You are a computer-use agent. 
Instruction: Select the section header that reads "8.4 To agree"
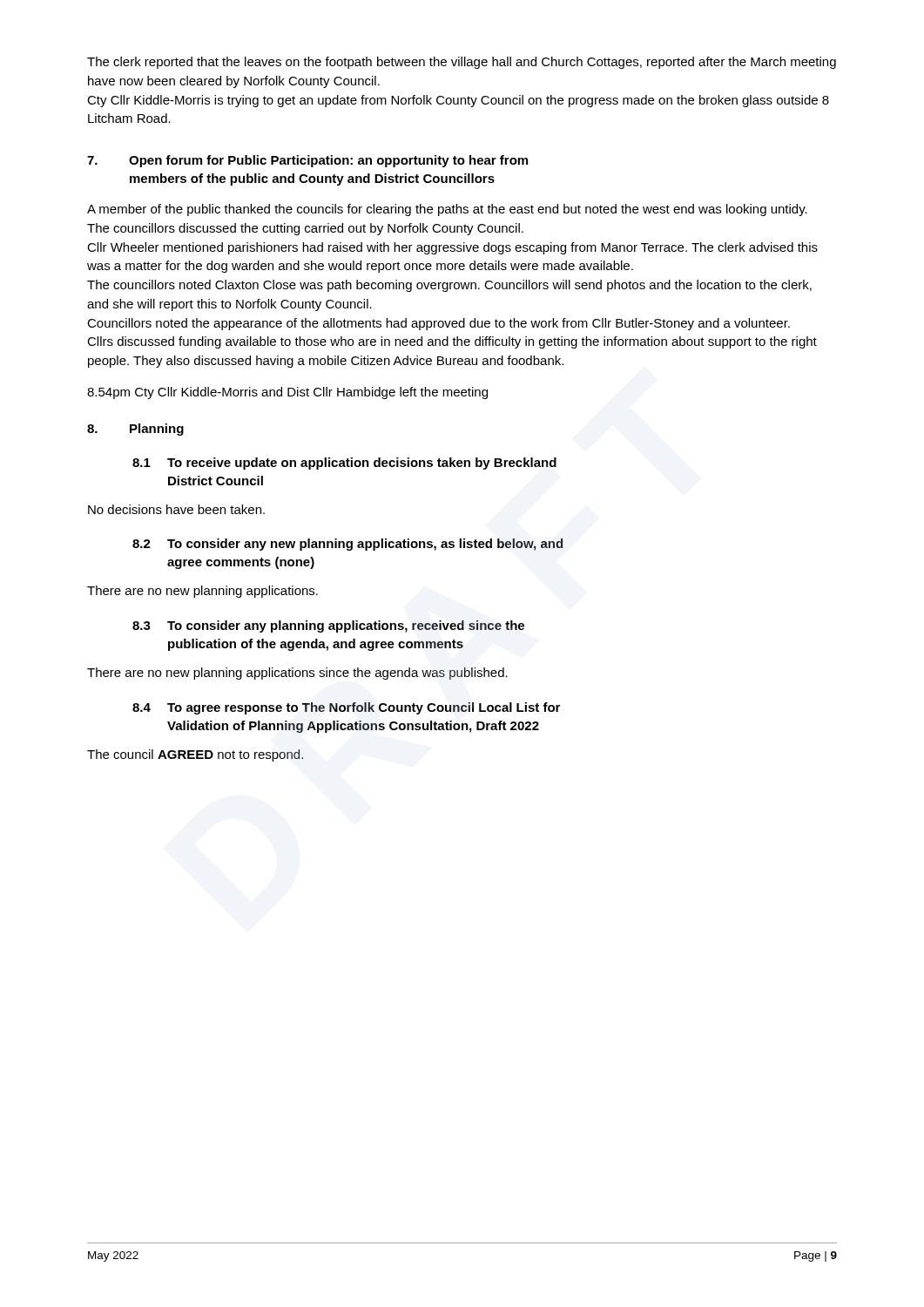click(x=346, y=716)
